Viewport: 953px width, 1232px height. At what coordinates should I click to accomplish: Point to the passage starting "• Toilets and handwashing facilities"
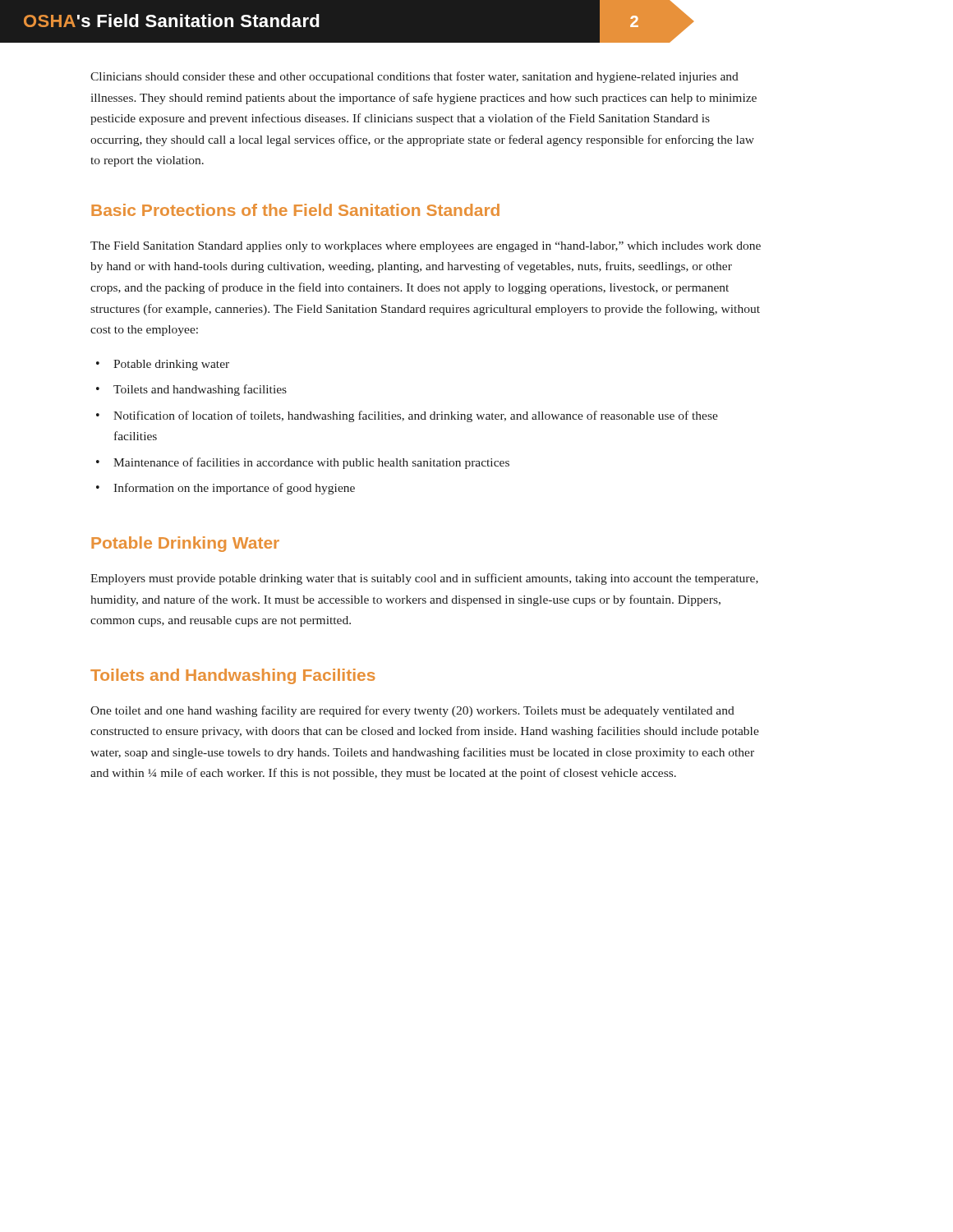pos(191,389)
